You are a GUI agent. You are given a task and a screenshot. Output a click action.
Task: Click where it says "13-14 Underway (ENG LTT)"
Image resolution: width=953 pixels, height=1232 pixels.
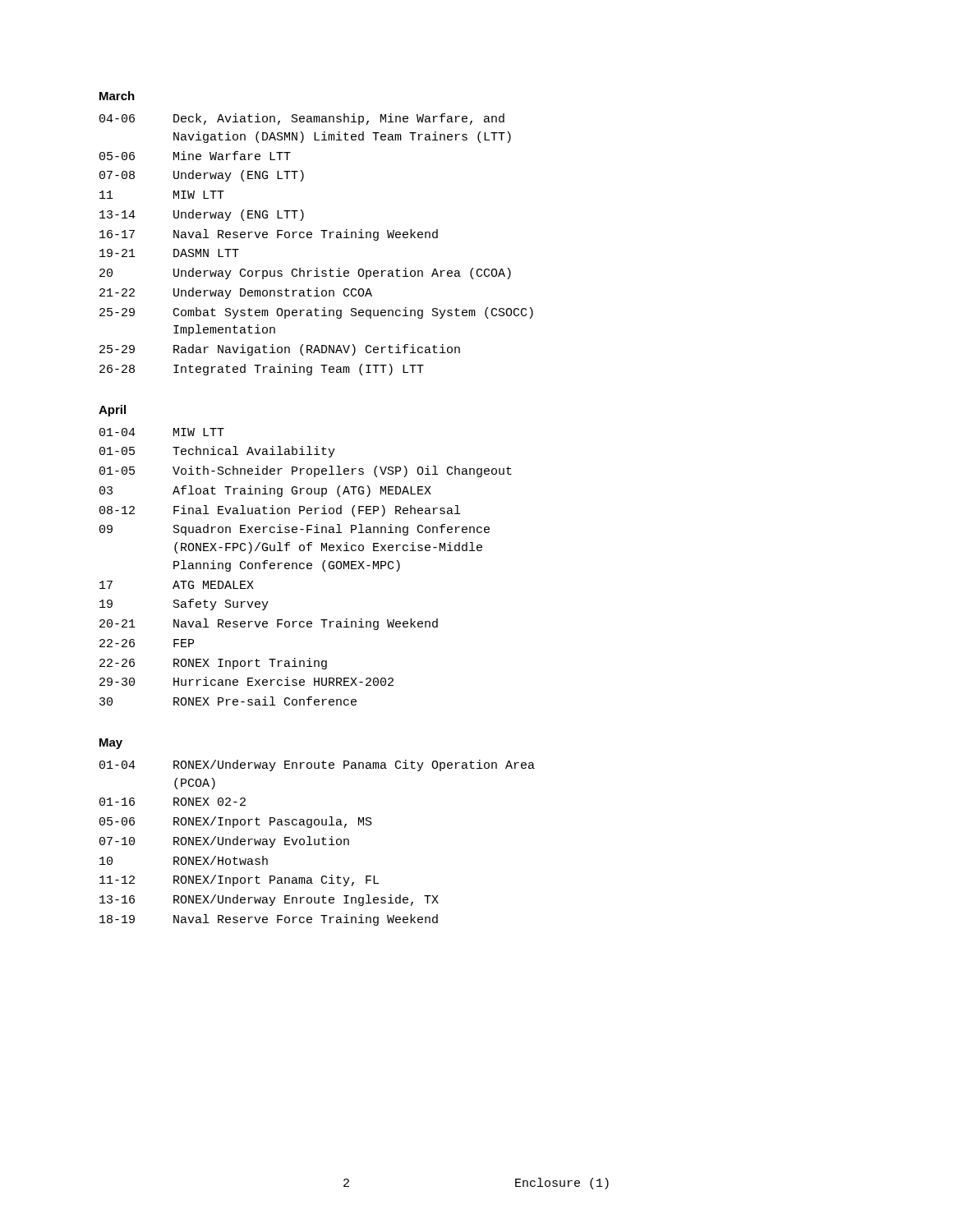[202, 215]
